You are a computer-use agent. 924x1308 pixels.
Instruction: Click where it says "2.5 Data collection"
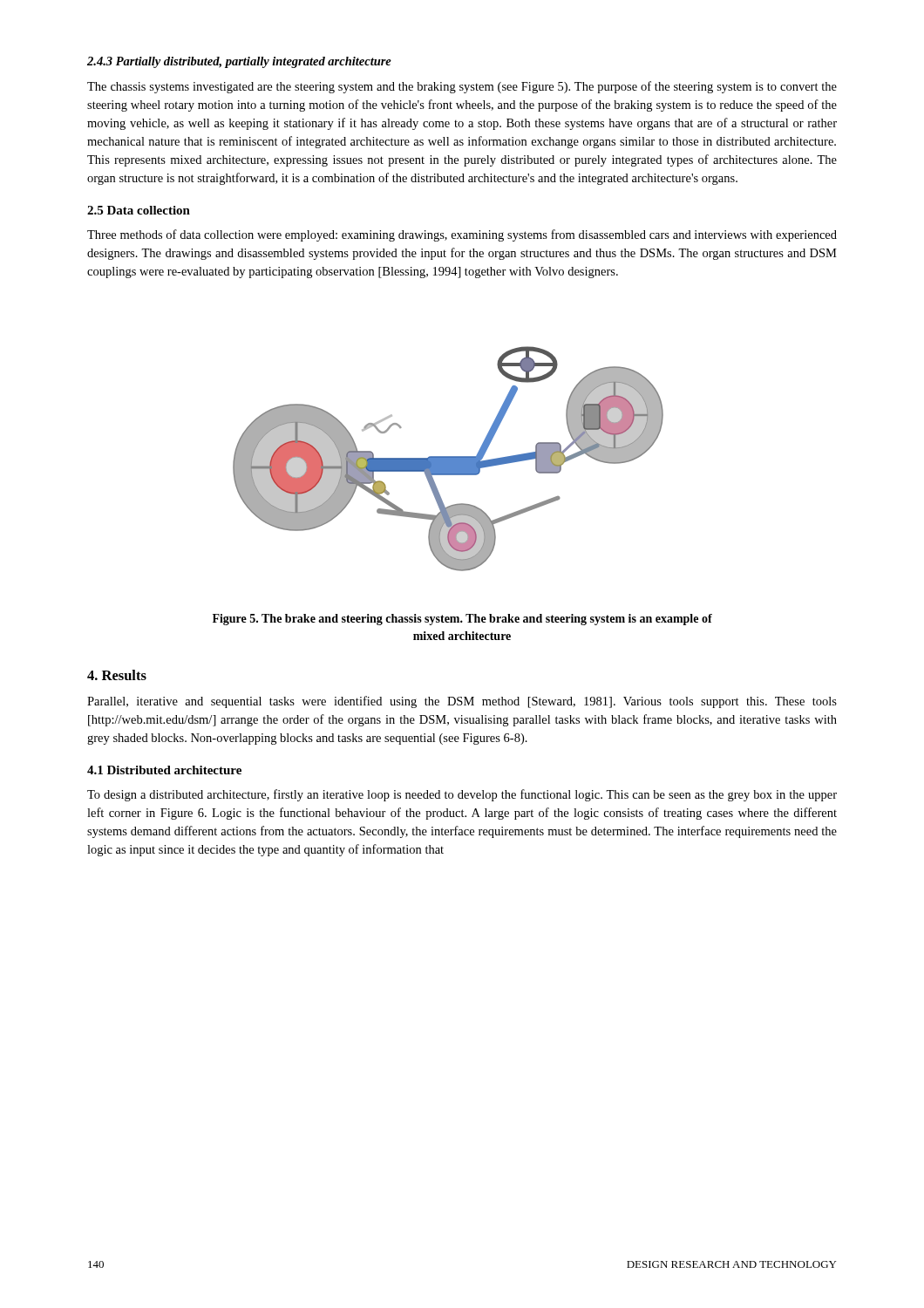[139, 210]
